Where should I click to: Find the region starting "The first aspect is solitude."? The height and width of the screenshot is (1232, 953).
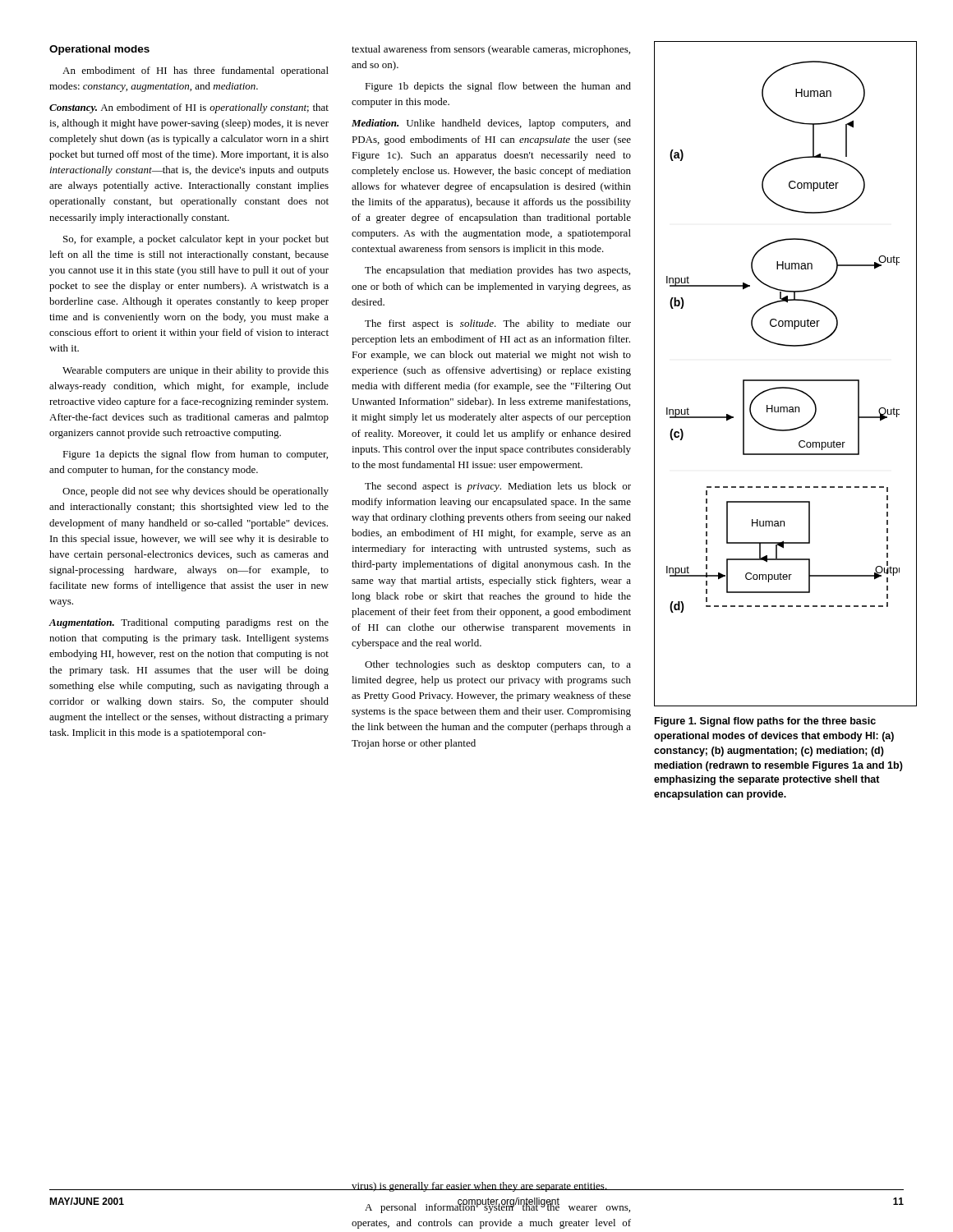point(491,394)
